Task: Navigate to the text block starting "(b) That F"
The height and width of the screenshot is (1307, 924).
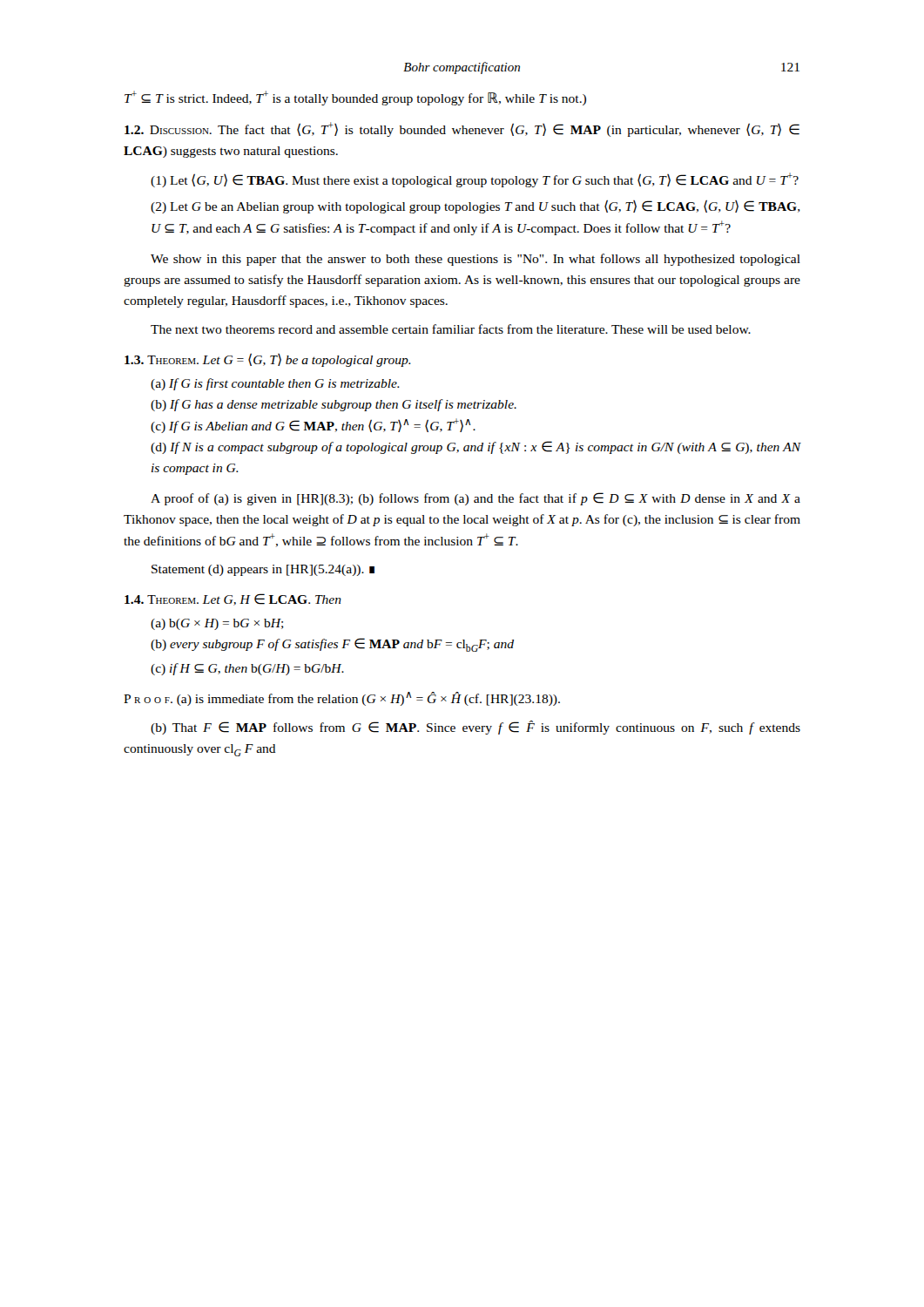Action: [462, 739]
